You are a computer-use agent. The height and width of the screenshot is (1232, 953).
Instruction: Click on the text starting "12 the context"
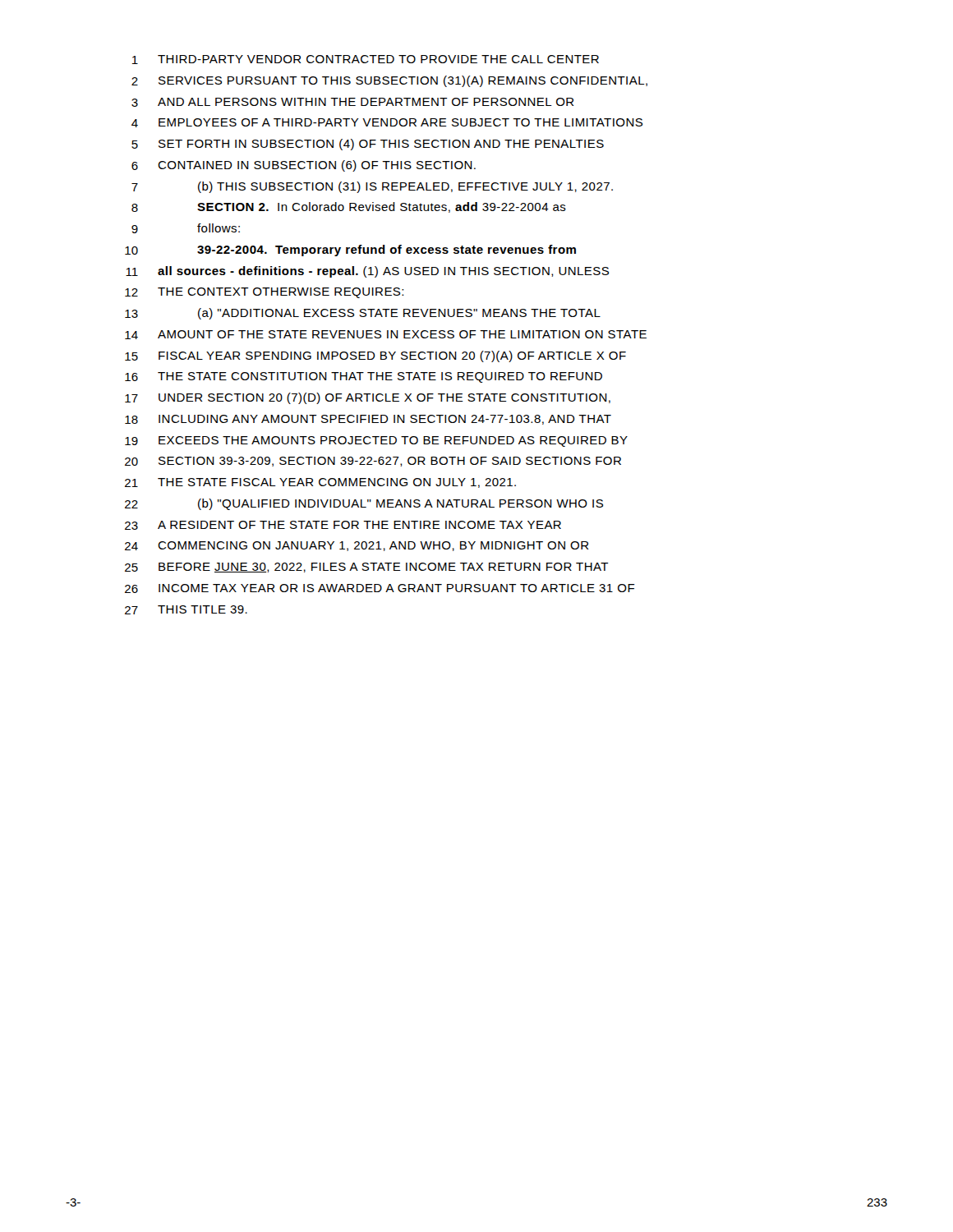point(264,293)
